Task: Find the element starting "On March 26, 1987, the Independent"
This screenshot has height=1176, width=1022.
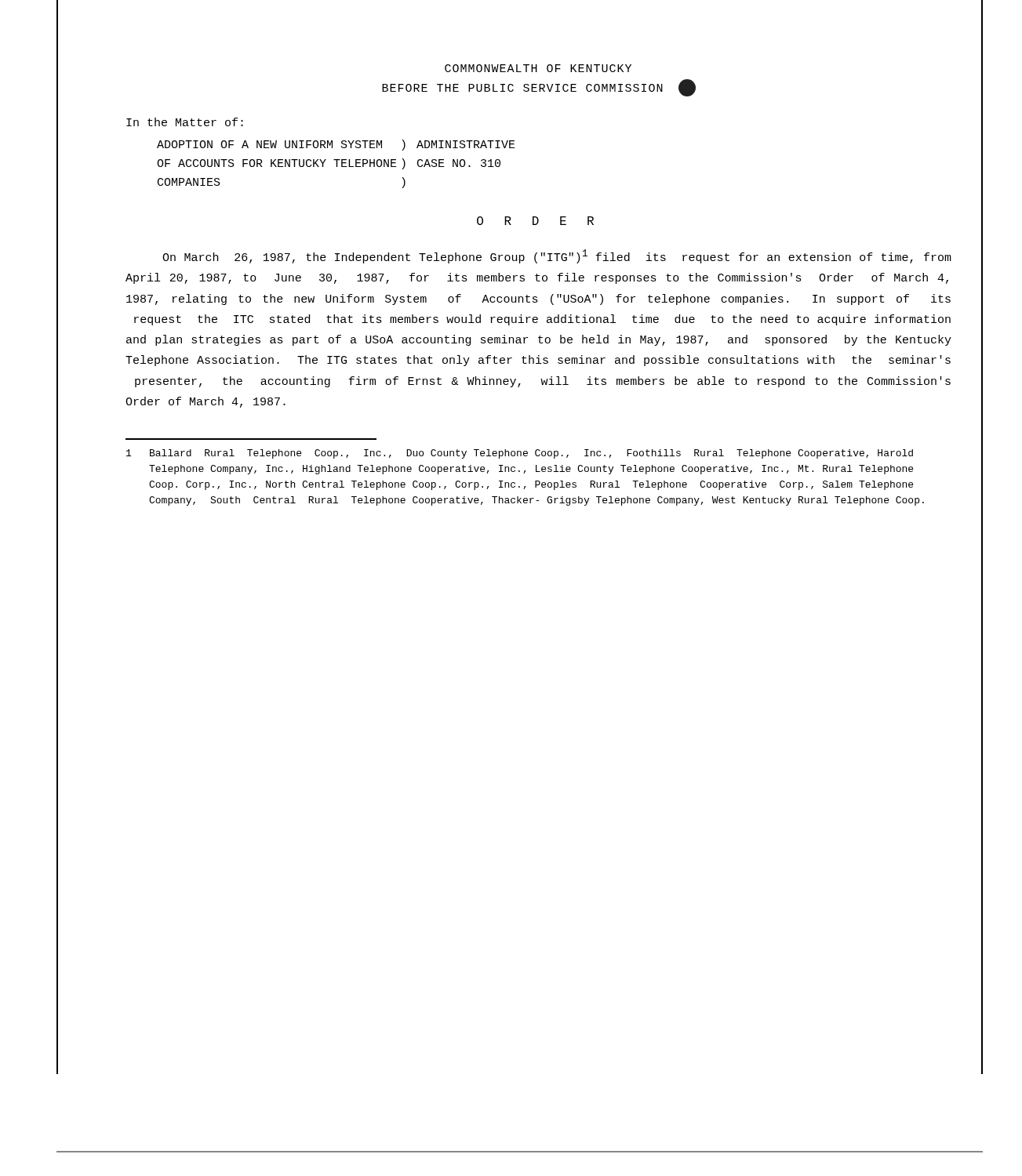Action: point(538,329)
